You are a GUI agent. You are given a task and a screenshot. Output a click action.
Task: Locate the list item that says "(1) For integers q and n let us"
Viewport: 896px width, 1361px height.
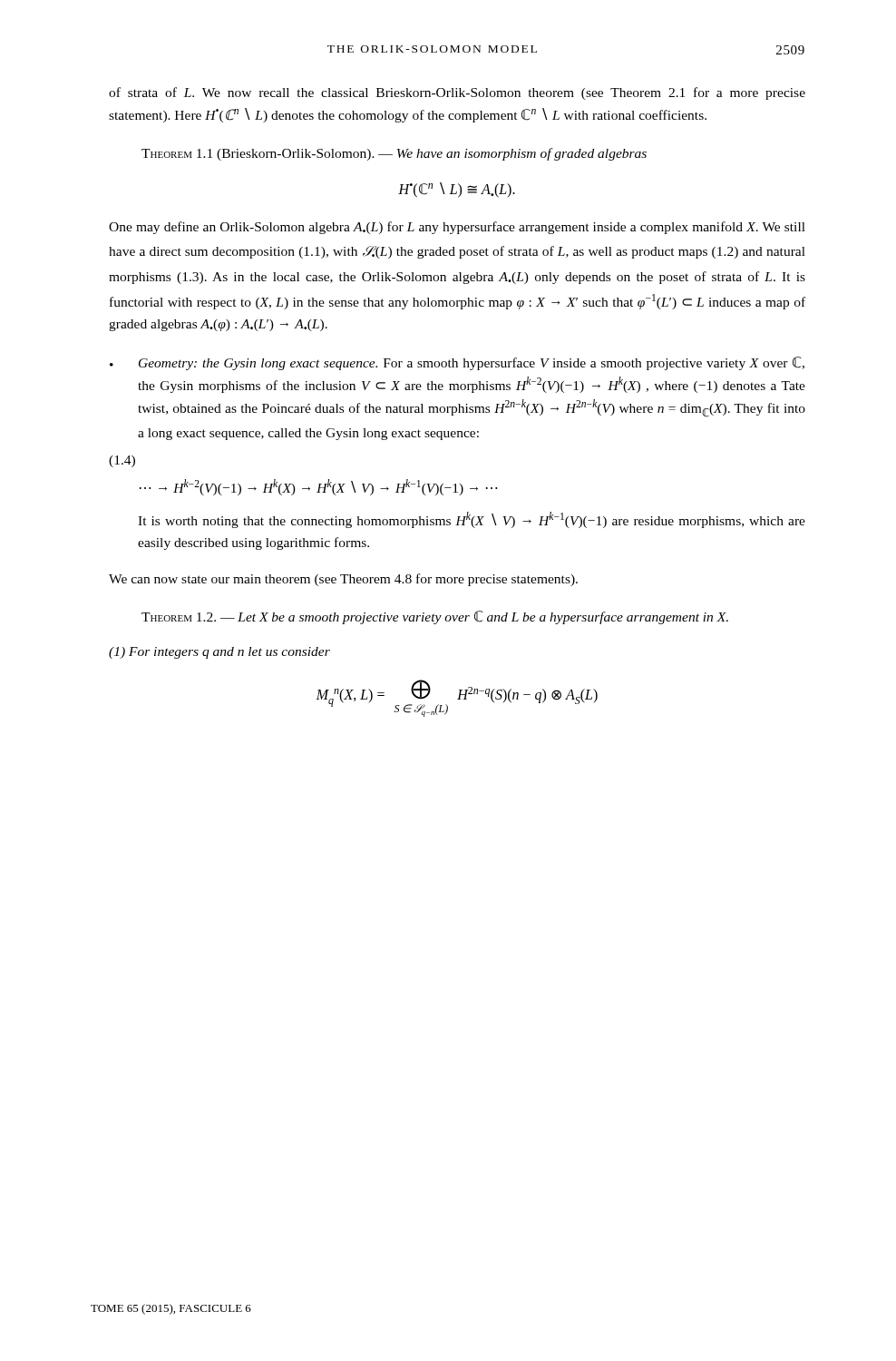219,651
